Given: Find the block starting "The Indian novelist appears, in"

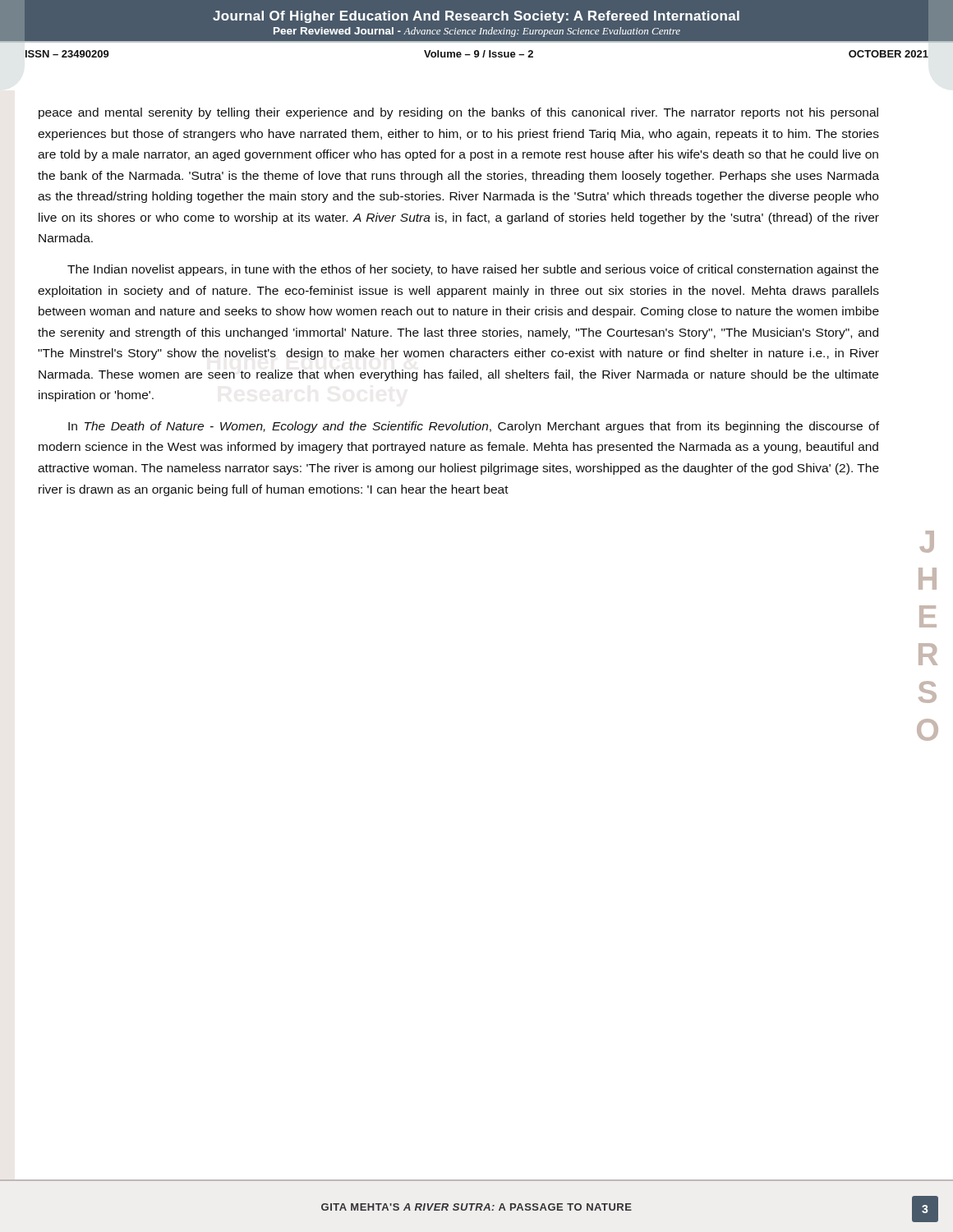Looking at the screenshot, I should pyautogui.click(x=458, y=332).
